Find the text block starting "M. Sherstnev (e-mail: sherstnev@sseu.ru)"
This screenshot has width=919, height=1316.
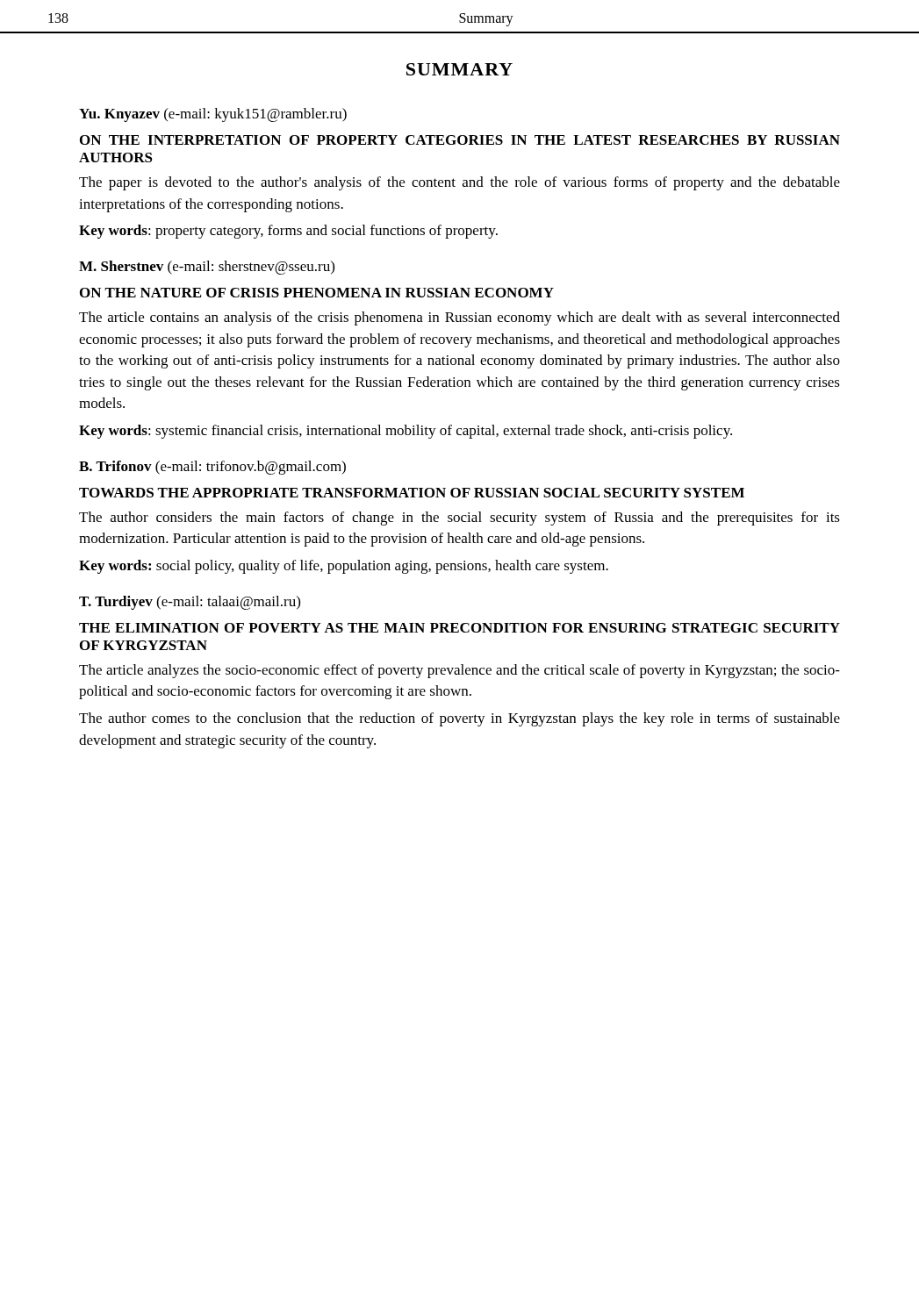tap(207, 266)
